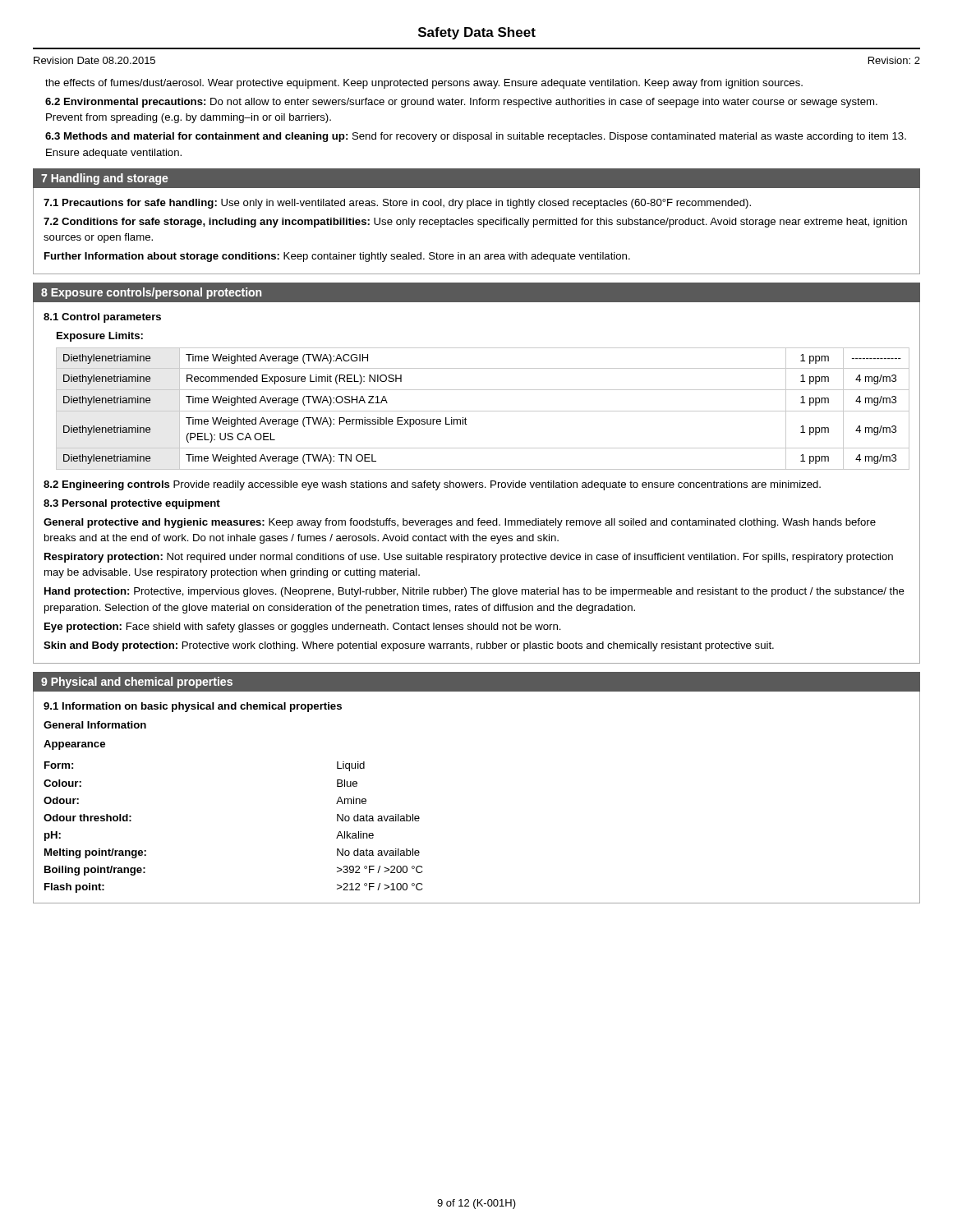Click on the table containing "1 ppm"

483,408
